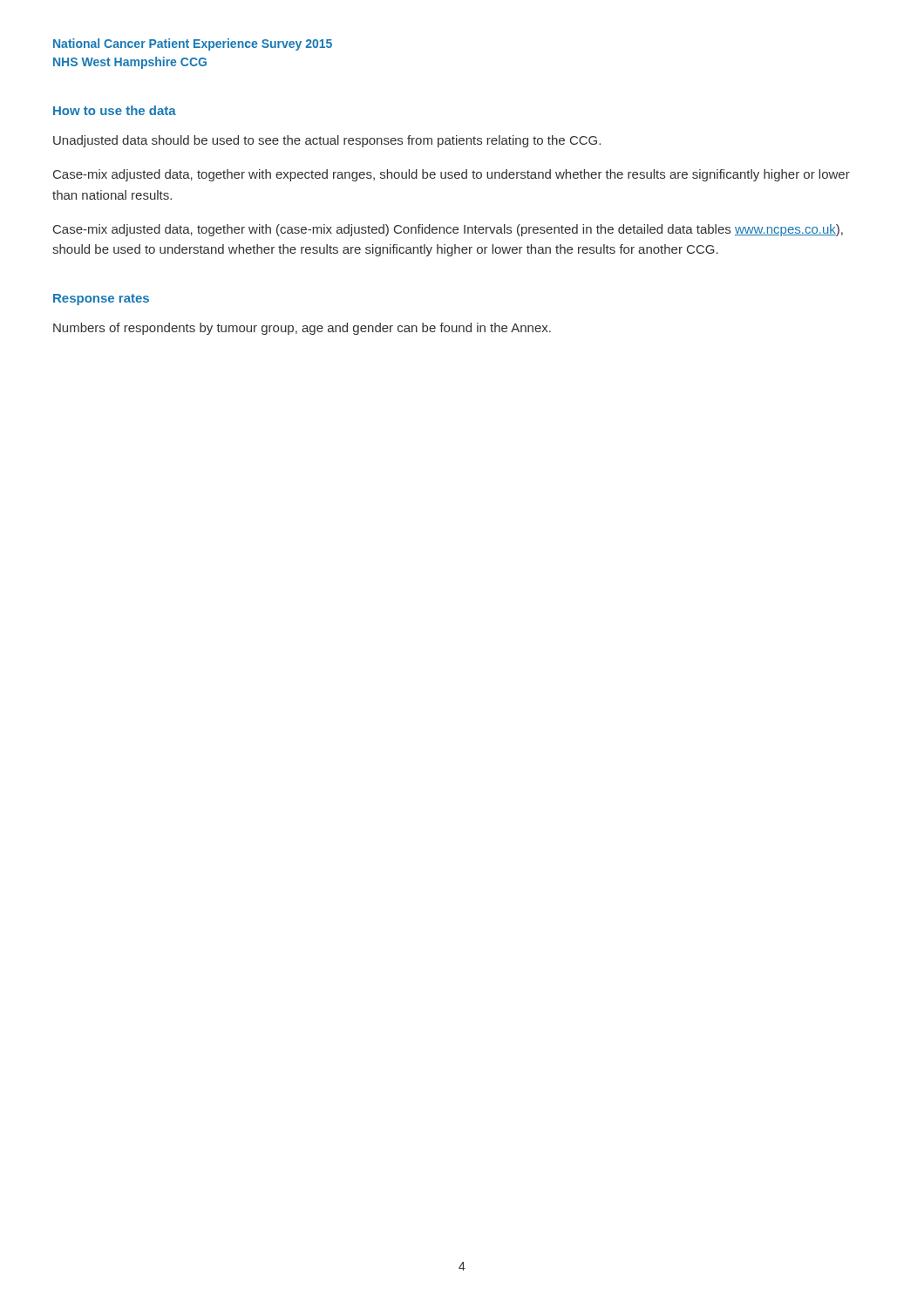Point to the block beginning "Case-mix adjusted data, together with expected ranges,"
924x1308 pixels.
coord(451,184)
